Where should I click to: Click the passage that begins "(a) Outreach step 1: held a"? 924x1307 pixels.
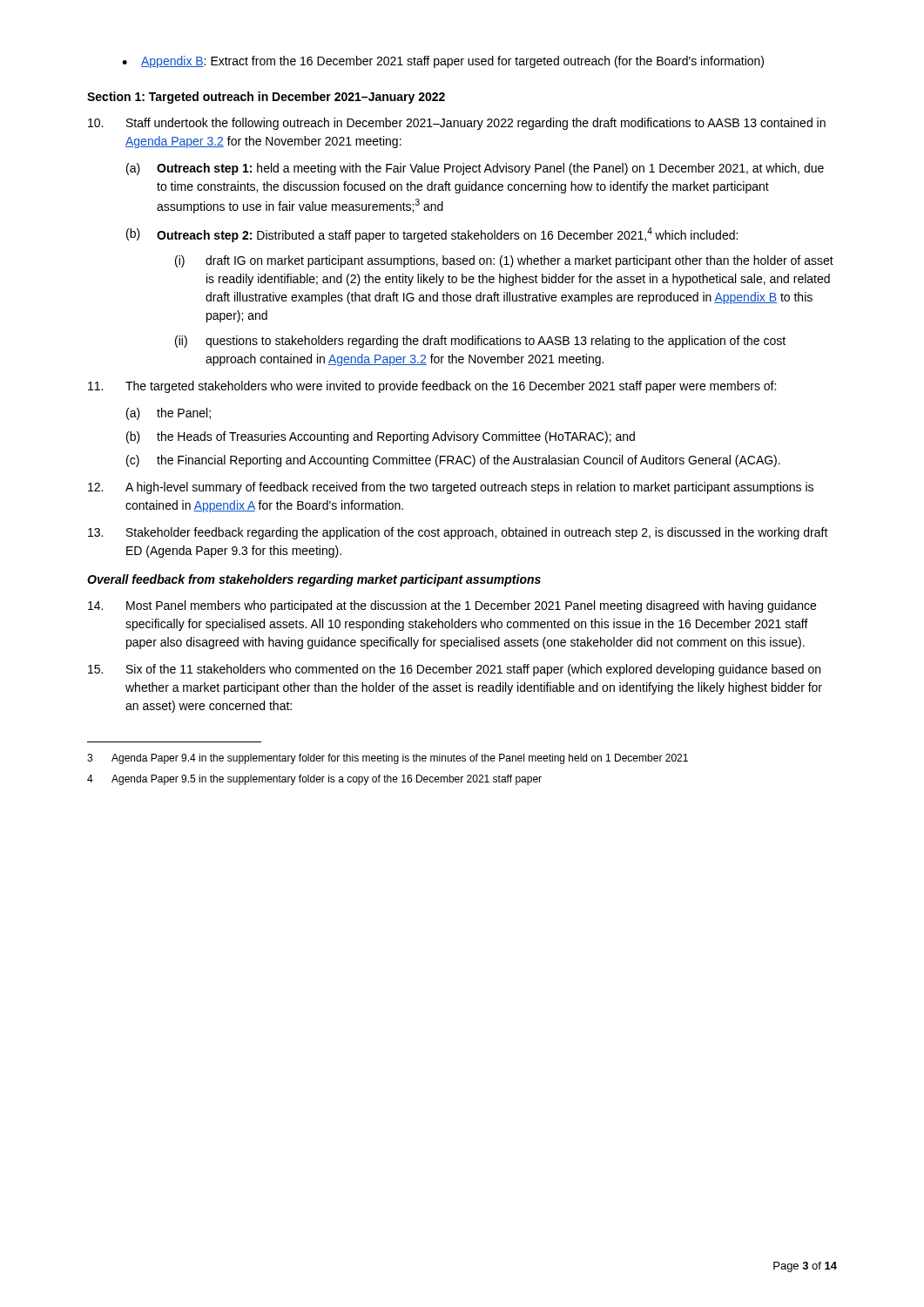(x=481, y=188)
